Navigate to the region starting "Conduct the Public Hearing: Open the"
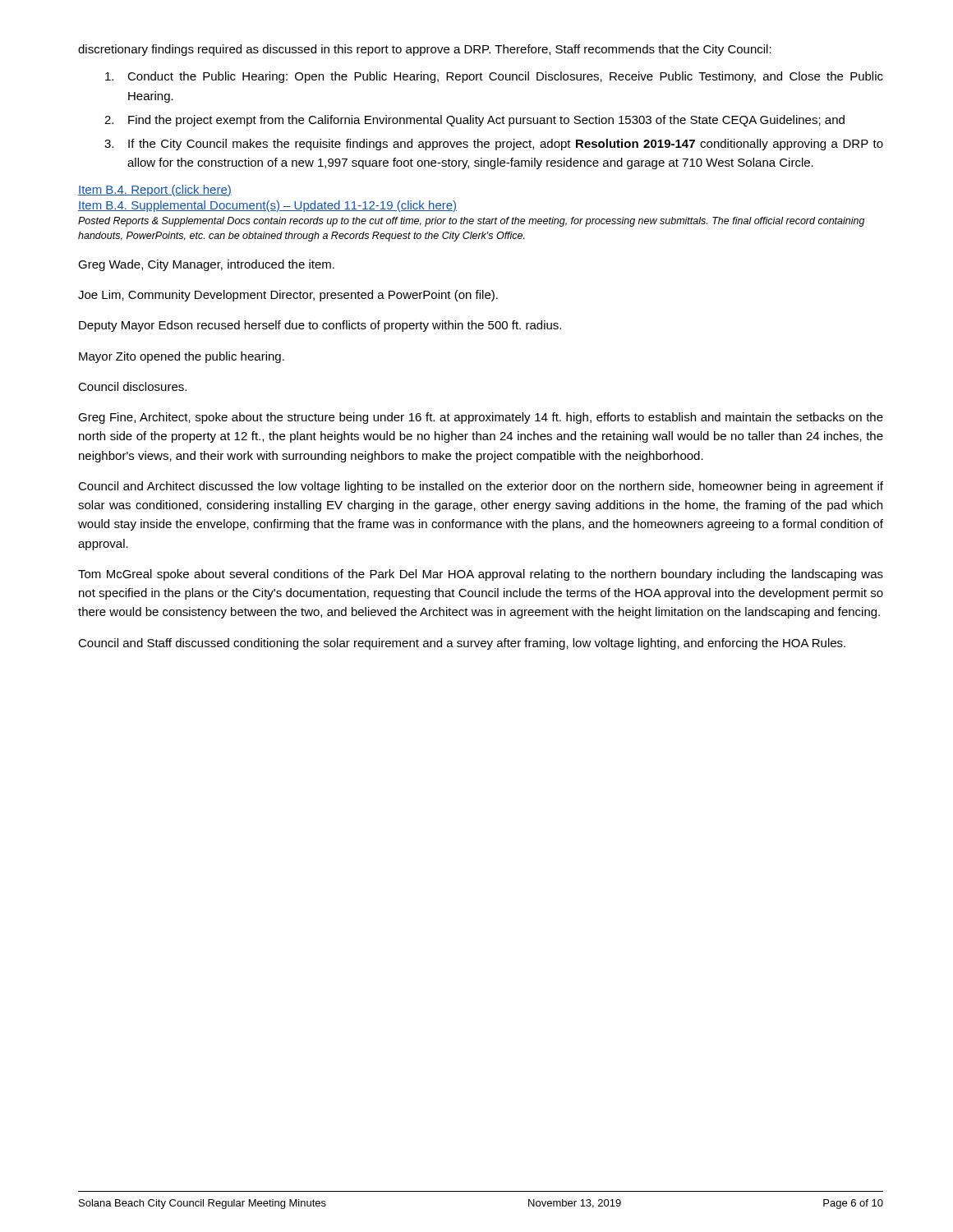This screenshot has height=1232, width=953. (494, 86)
